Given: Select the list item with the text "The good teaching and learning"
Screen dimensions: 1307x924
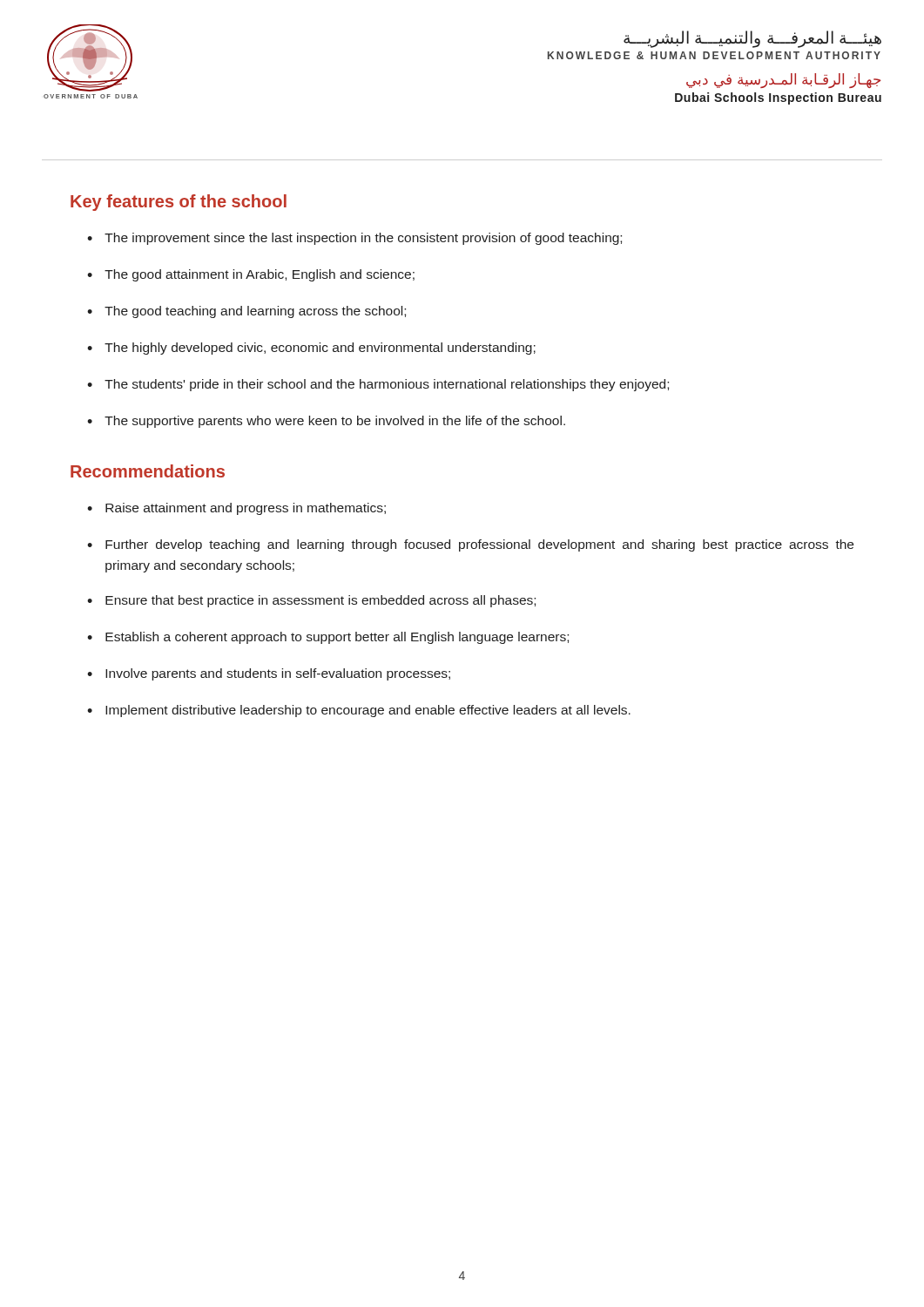Looking at the screenshot, I should 256,311.
